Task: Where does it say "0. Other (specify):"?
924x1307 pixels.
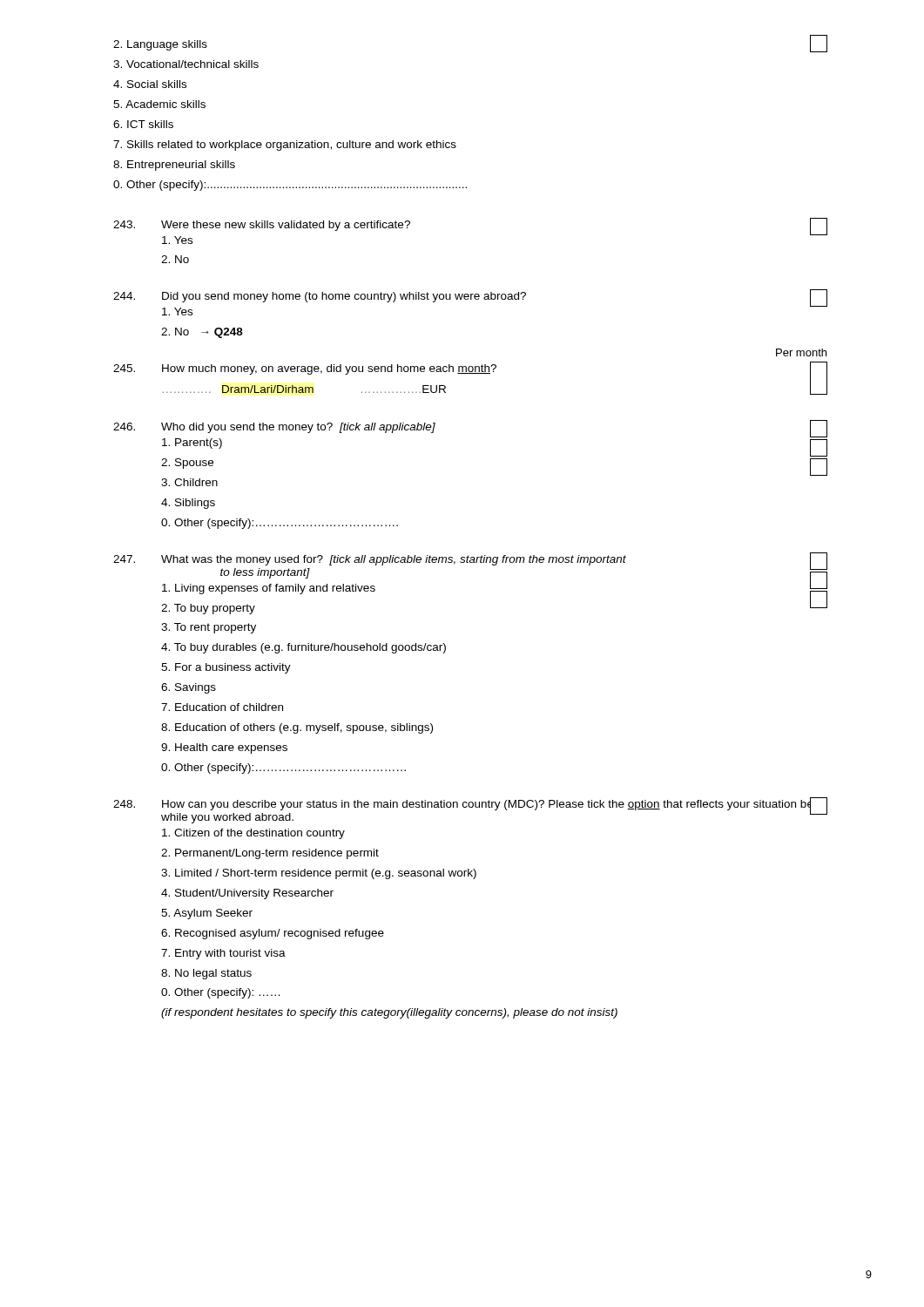Action: (x=291, y=184)
